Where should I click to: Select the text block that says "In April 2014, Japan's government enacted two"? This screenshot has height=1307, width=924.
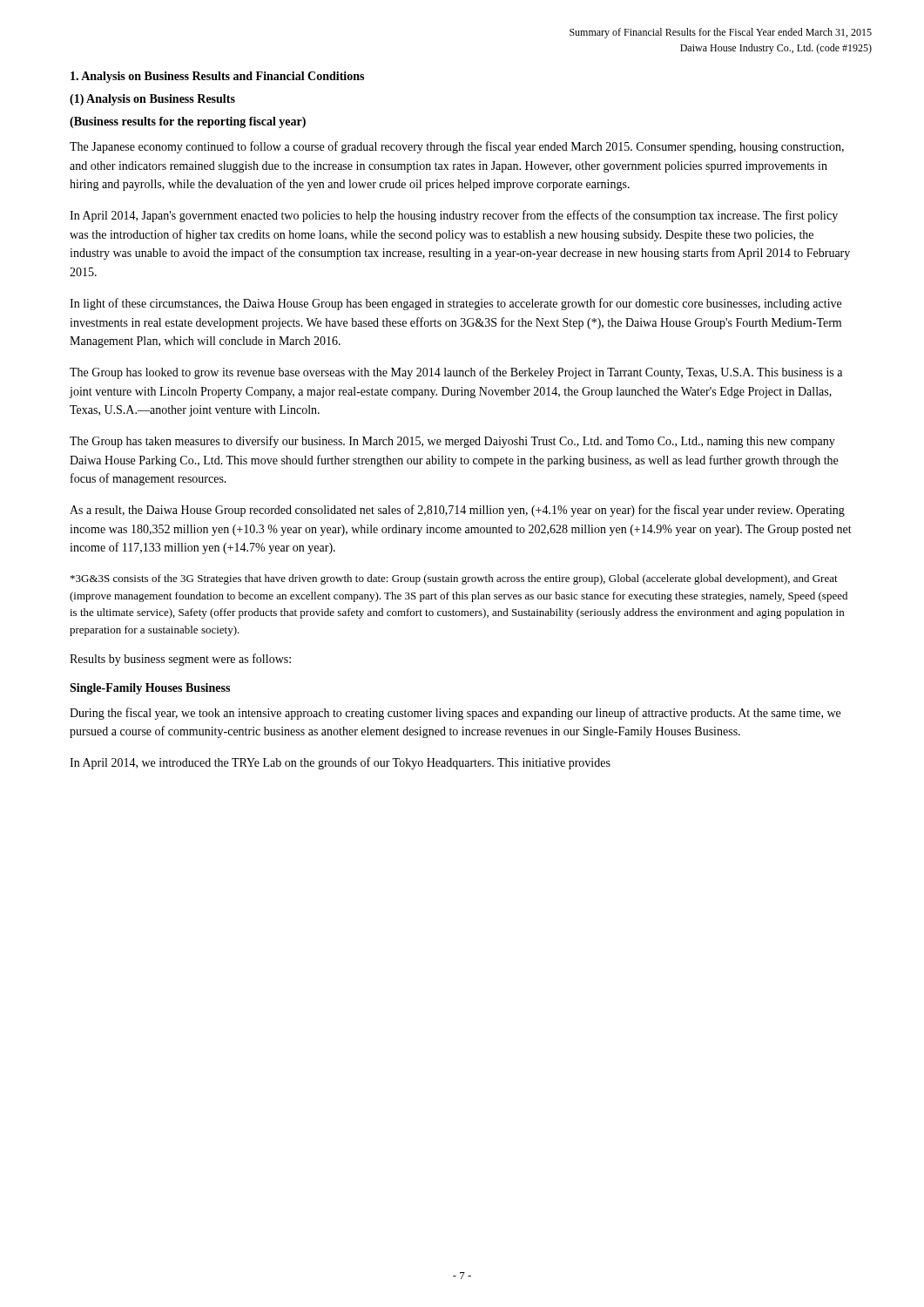click(x=460, y=244)
